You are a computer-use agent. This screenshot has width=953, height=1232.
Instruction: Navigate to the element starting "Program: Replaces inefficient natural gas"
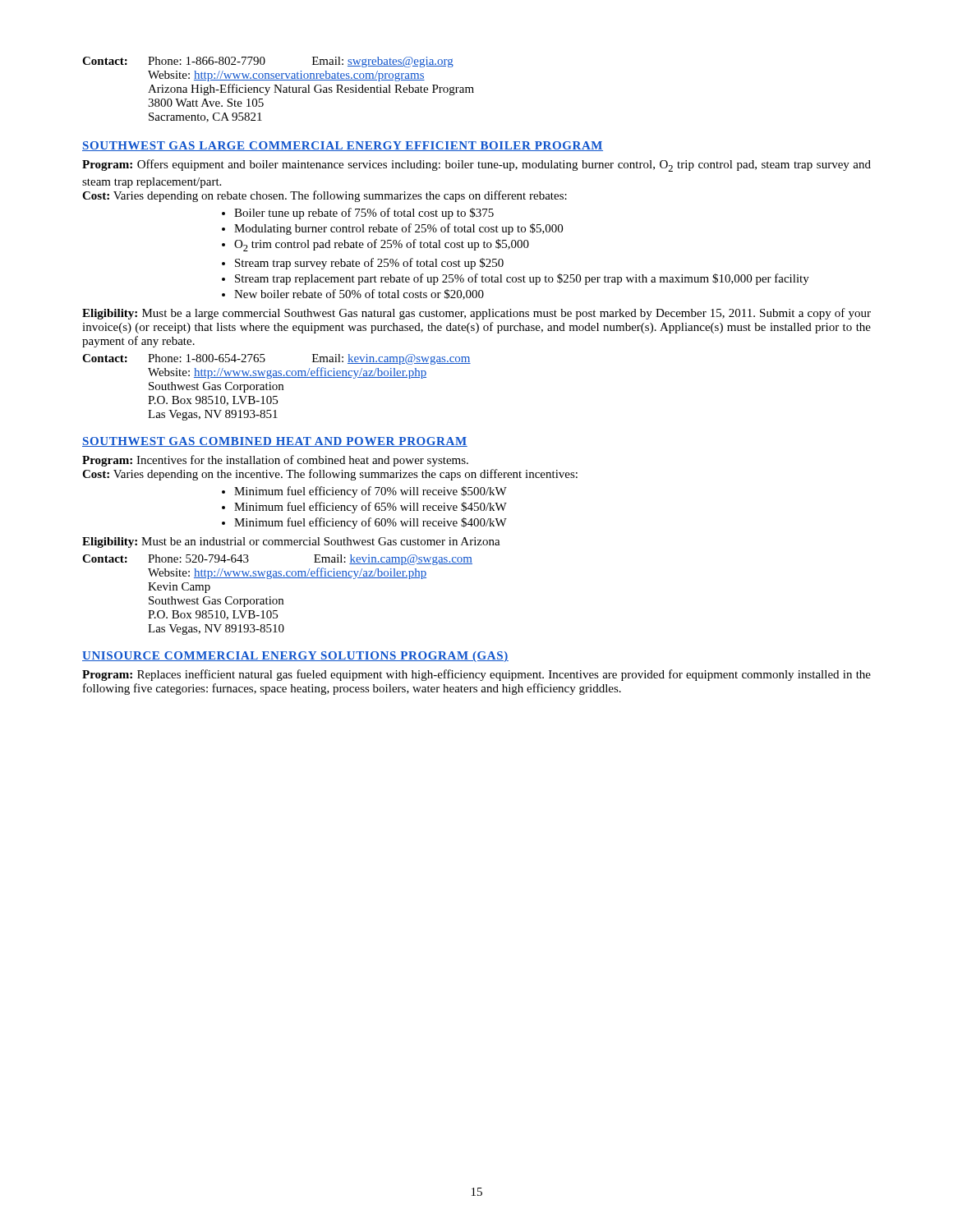476,681
